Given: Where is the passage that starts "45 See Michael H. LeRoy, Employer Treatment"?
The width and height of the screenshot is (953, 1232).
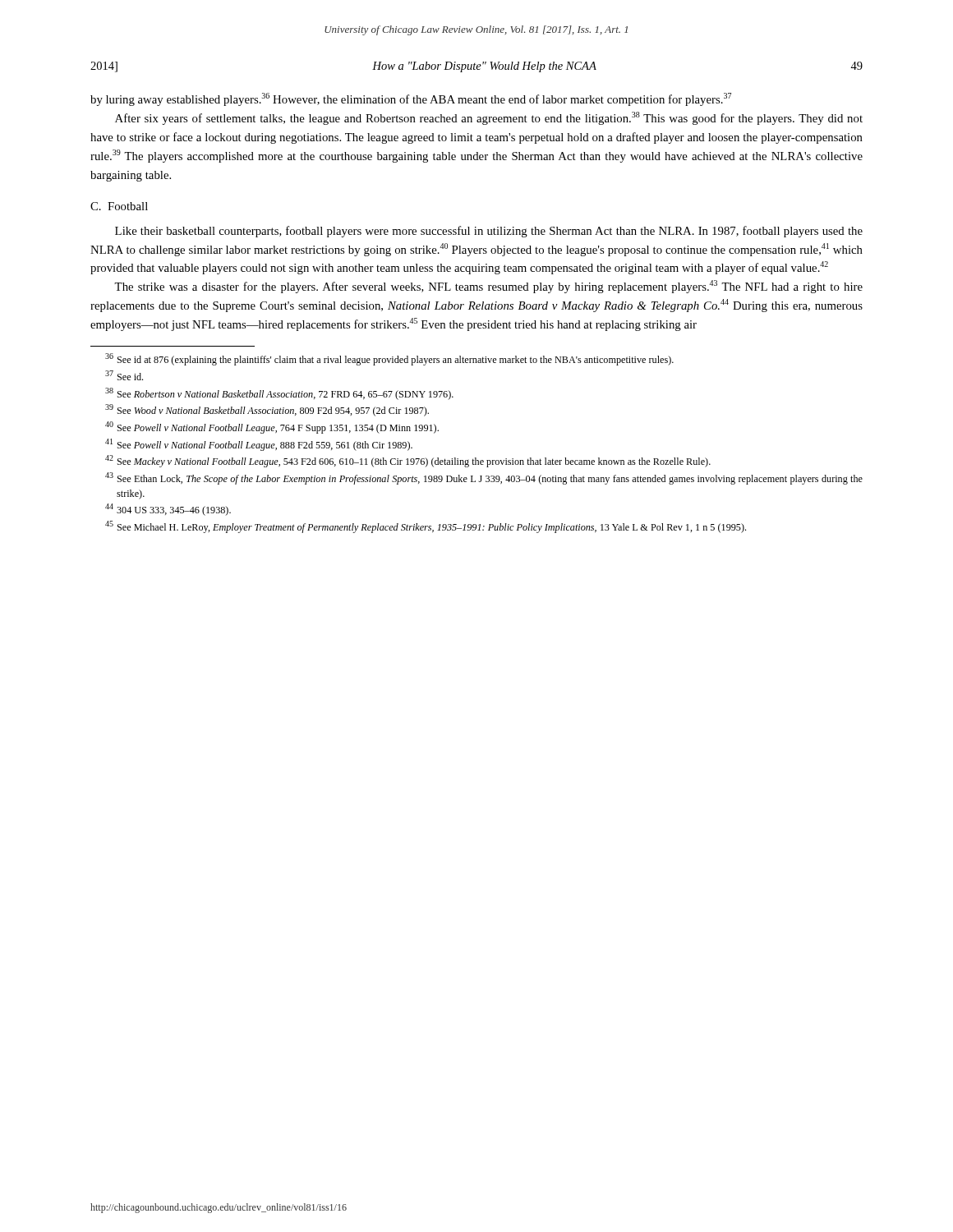Looking at the screenshot, I should point(476,528).
